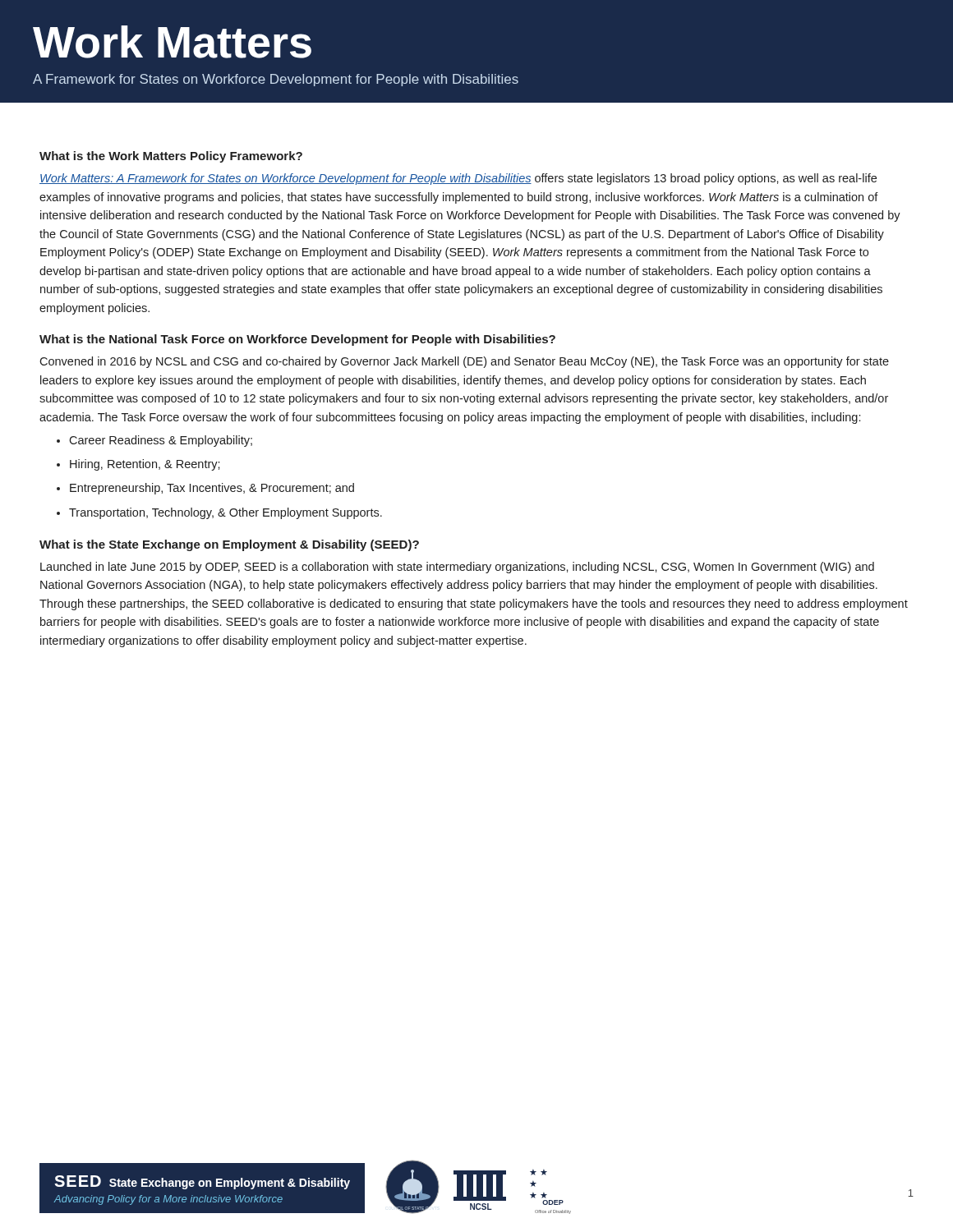Point to the region starting "Career Readiness & Employability;"
Image resolution: width=953 pixels, height=1232 pixels.
pyautogui.click(x=161, y=440)
